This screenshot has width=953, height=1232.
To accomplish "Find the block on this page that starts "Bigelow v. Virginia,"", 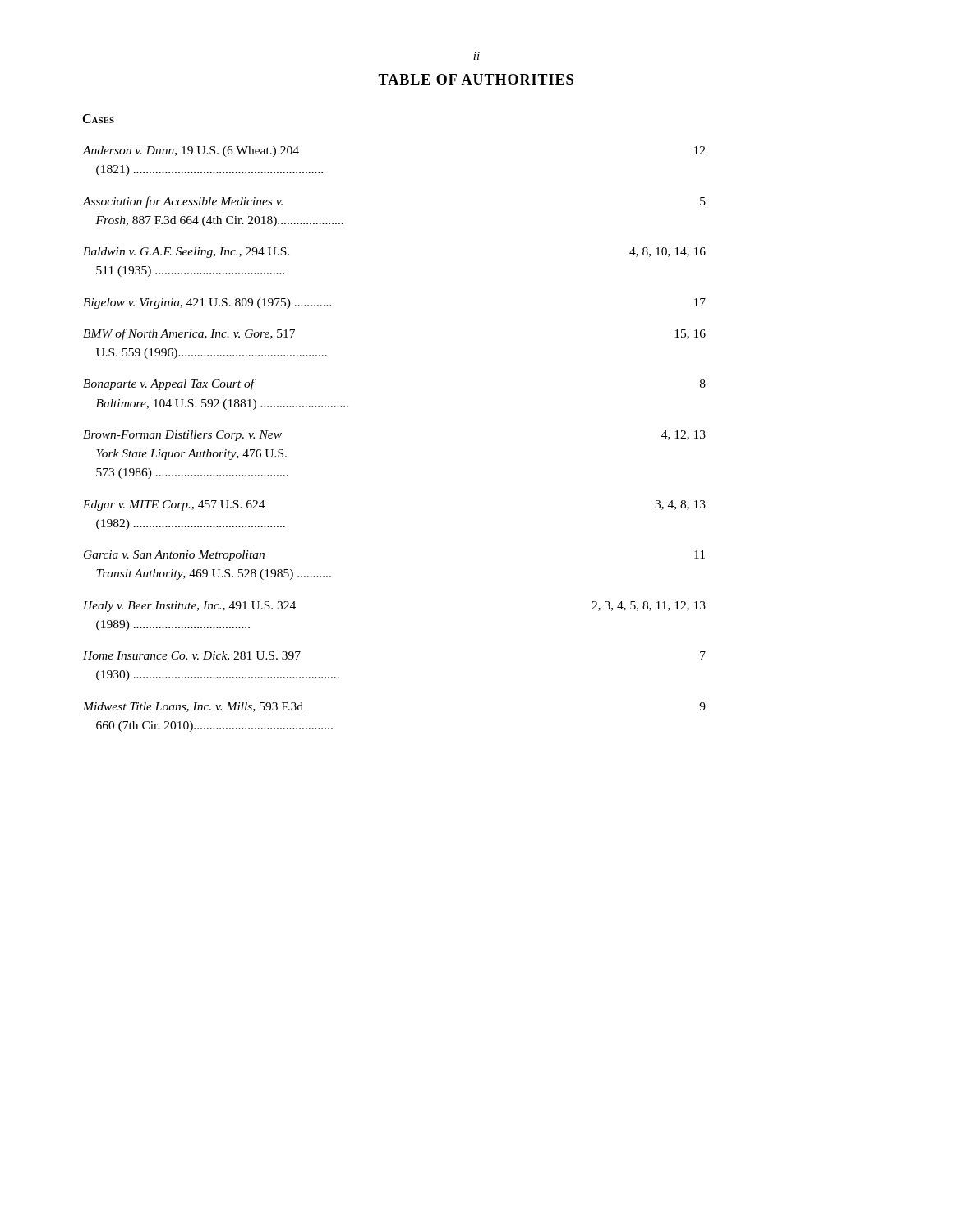I will pos(193,304).
